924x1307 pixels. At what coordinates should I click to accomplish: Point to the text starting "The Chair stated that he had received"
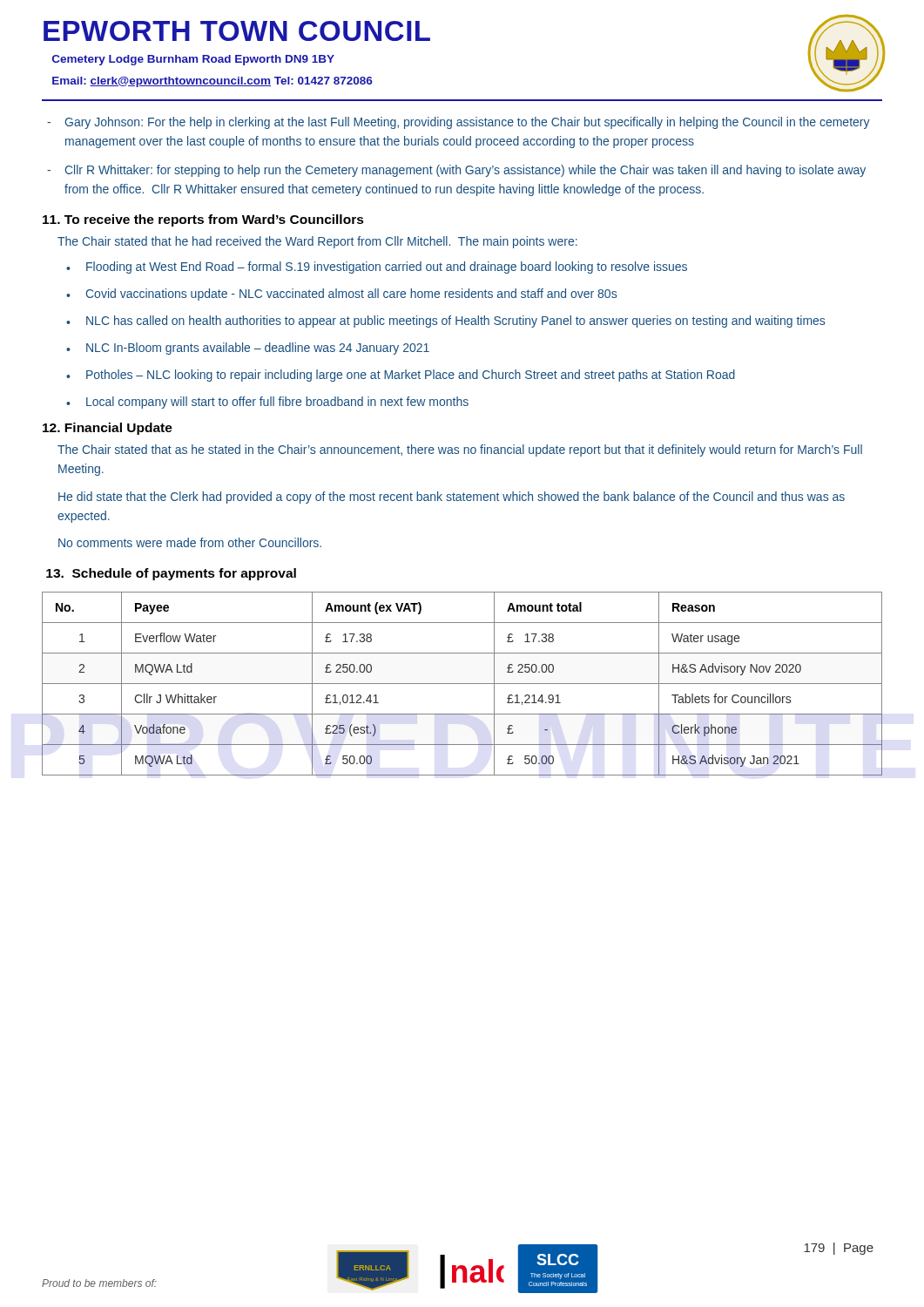318,241
